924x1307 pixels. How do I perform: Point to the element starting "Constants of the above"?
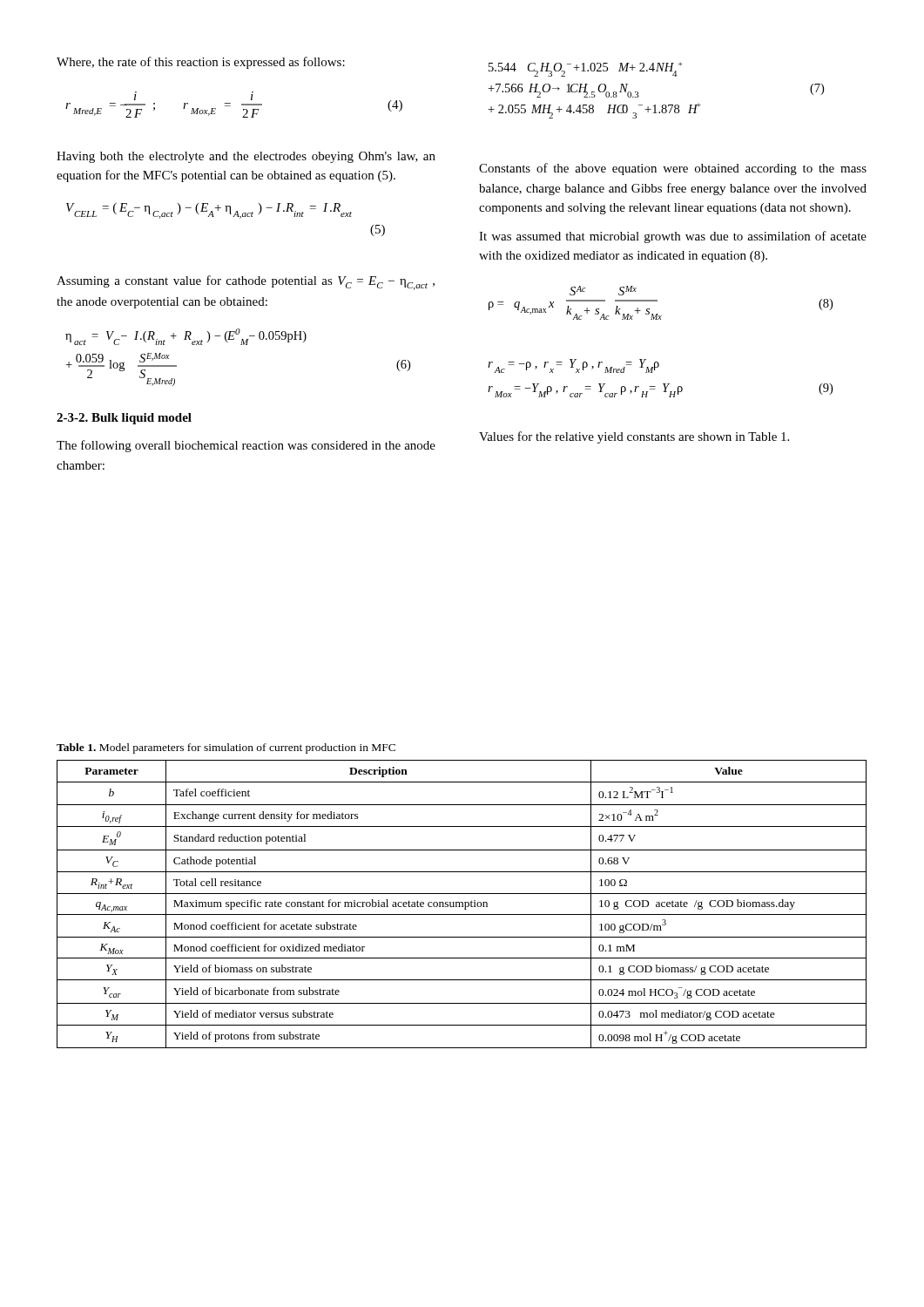pos(673,188)
